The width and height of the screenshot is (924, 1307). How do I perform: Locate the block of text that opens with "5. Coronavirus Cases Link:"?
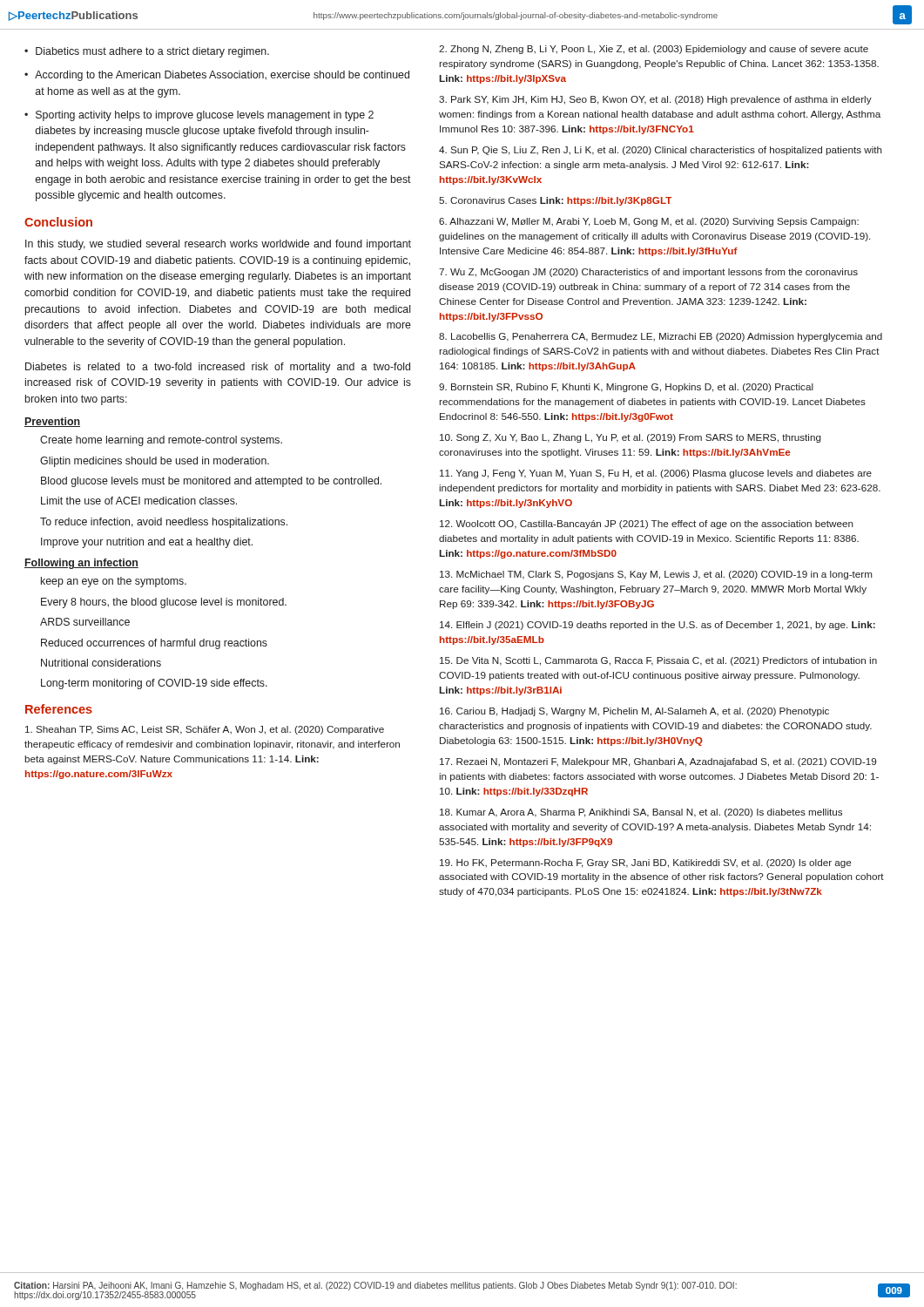click(x=555, y=200)
